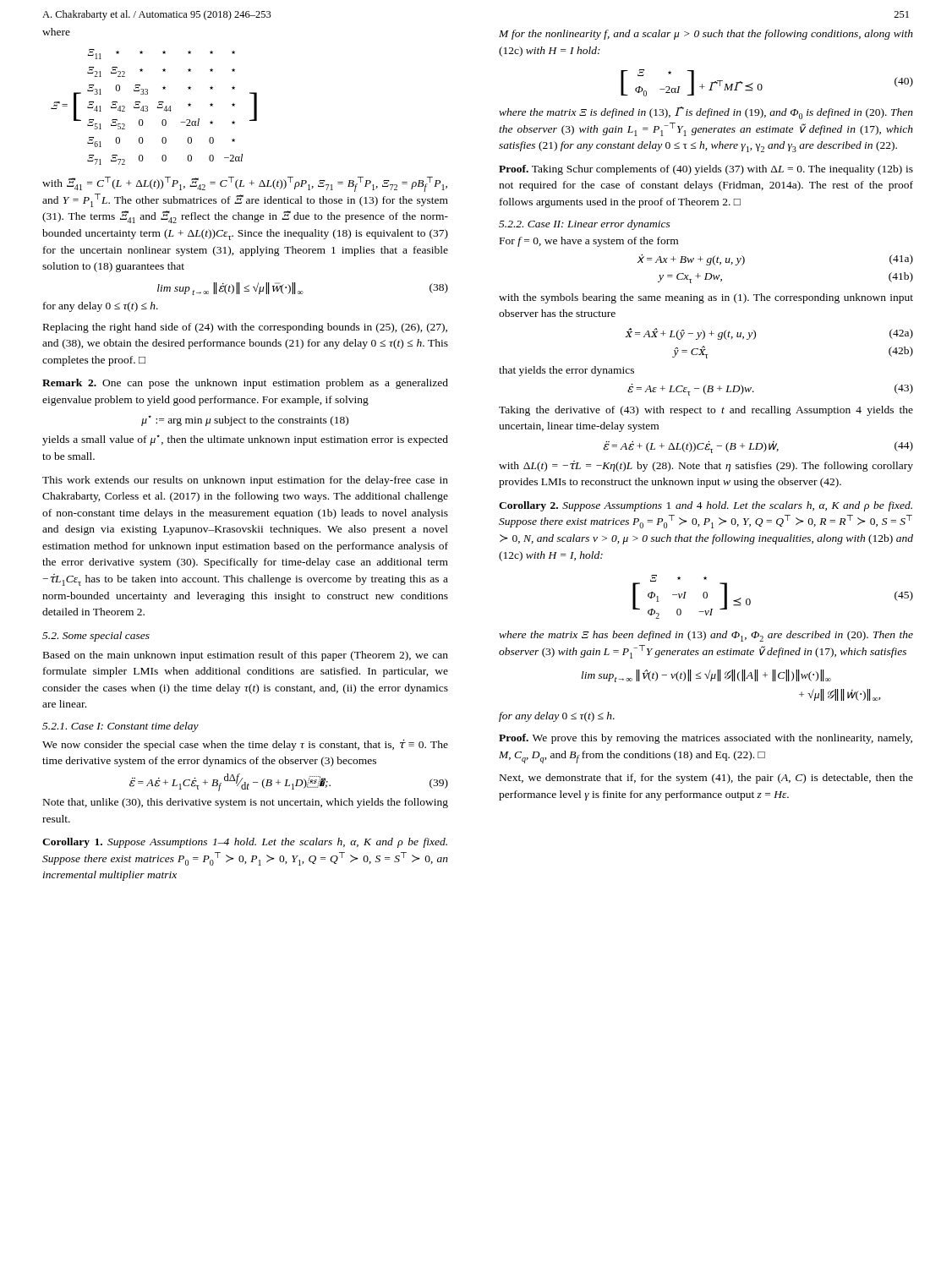Where is the passage that starts "Replacing the right"?
Image resolution: width=952 pixels, height=1268 pixels.
click(x=245, y=343)
